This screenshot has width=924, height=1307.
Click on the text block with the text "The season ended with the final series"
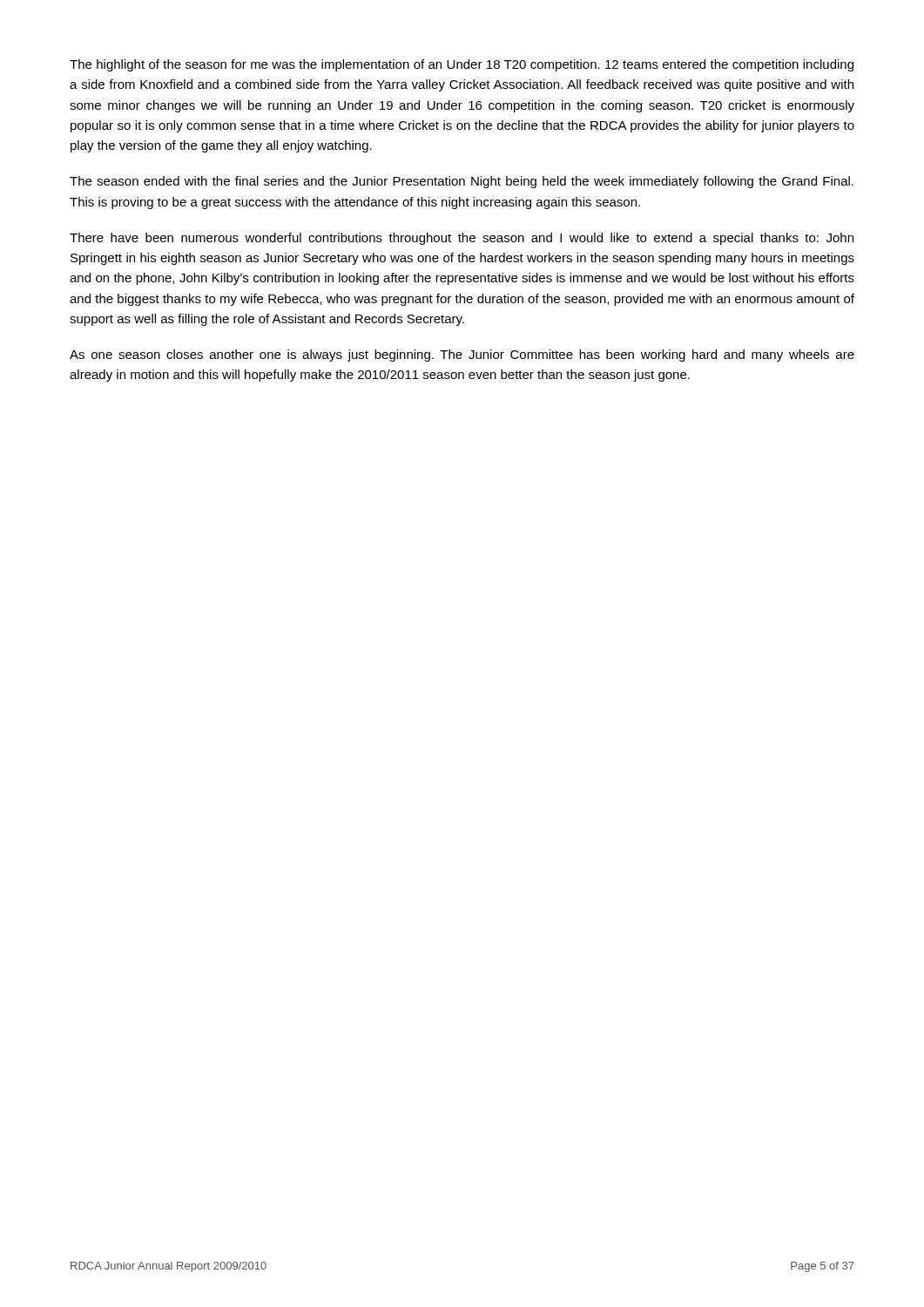(x=462, y=191)
